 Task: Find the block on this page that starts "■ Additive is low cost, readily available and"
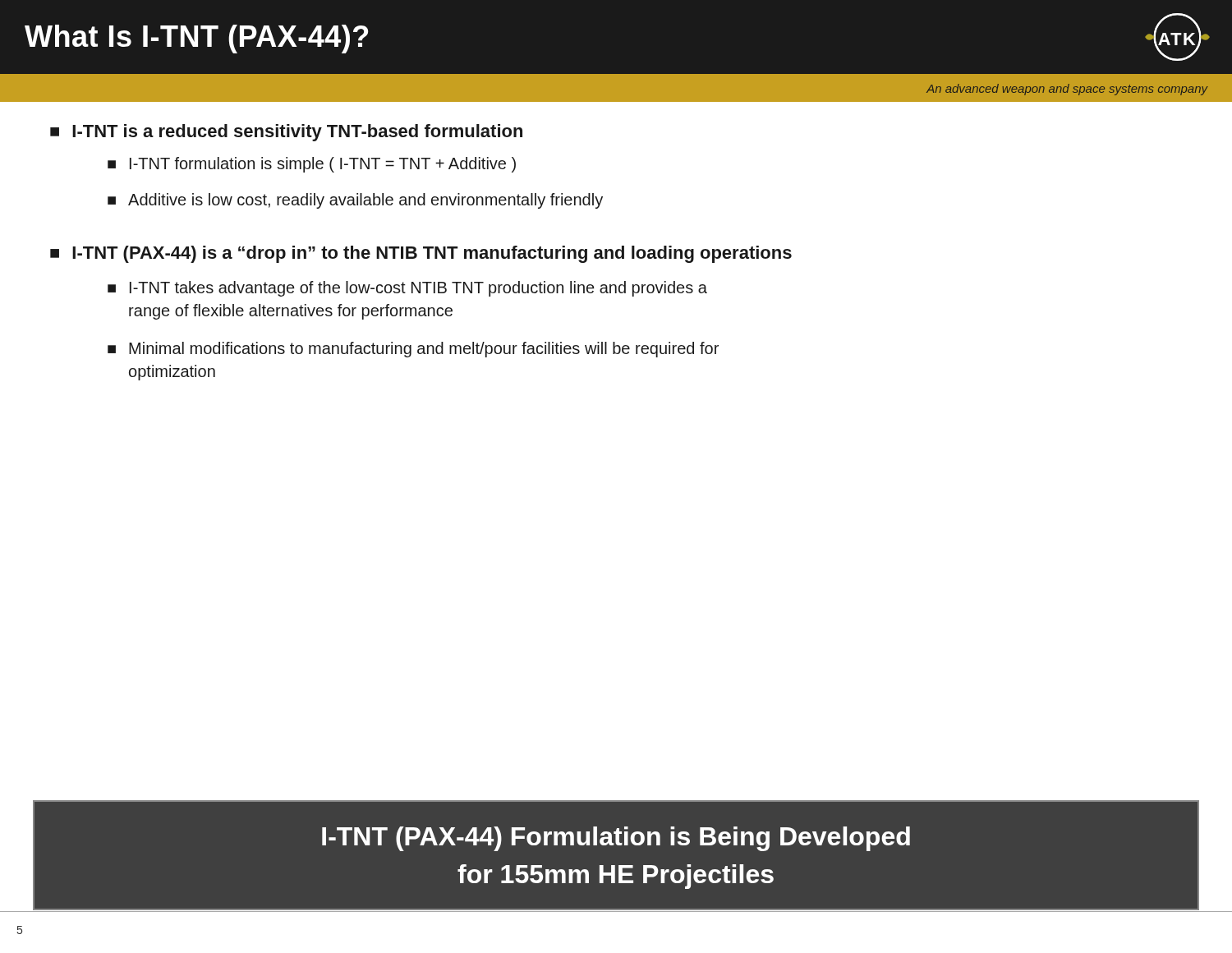point(355,199)
